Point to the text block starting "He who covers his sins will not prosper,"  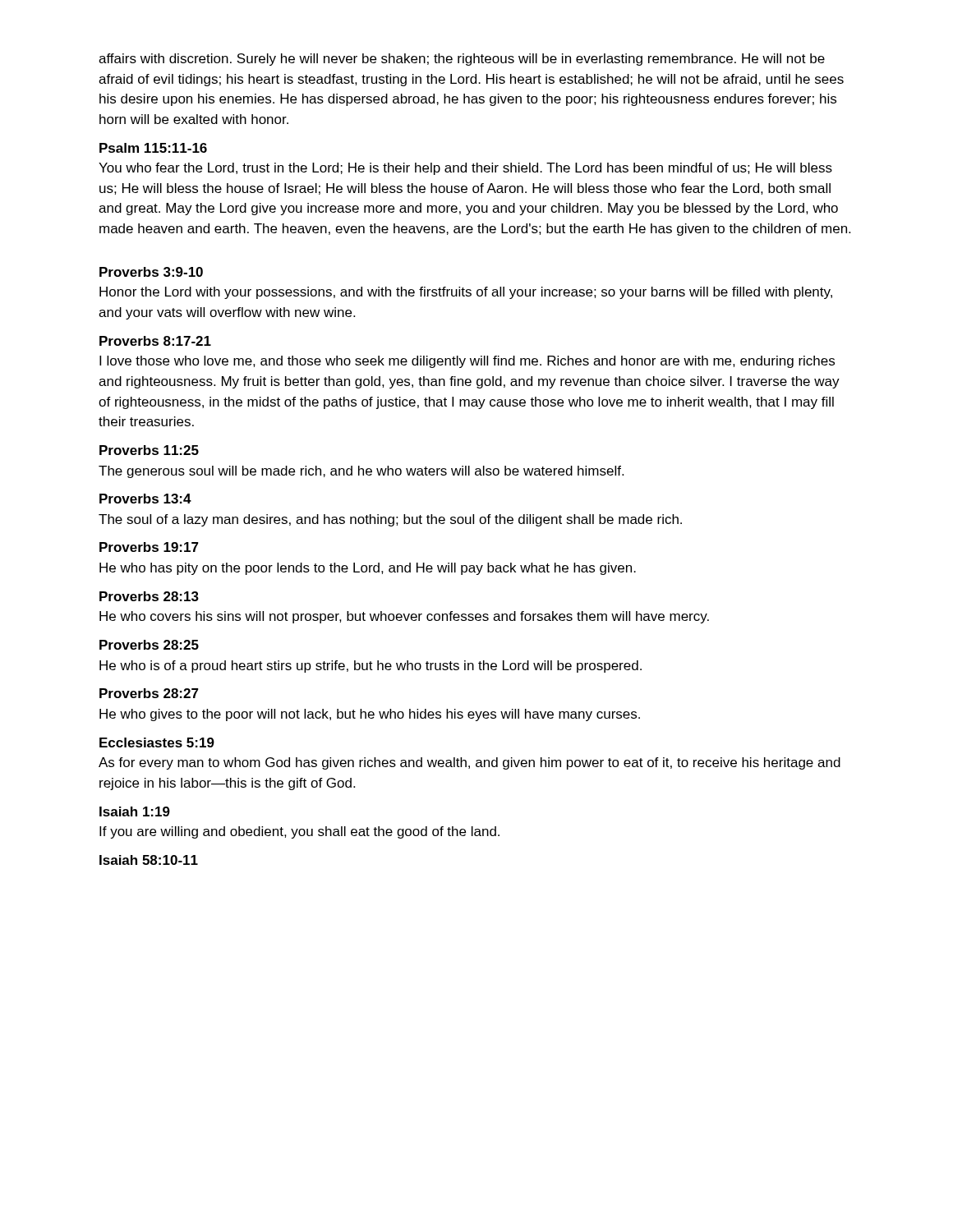476,617
